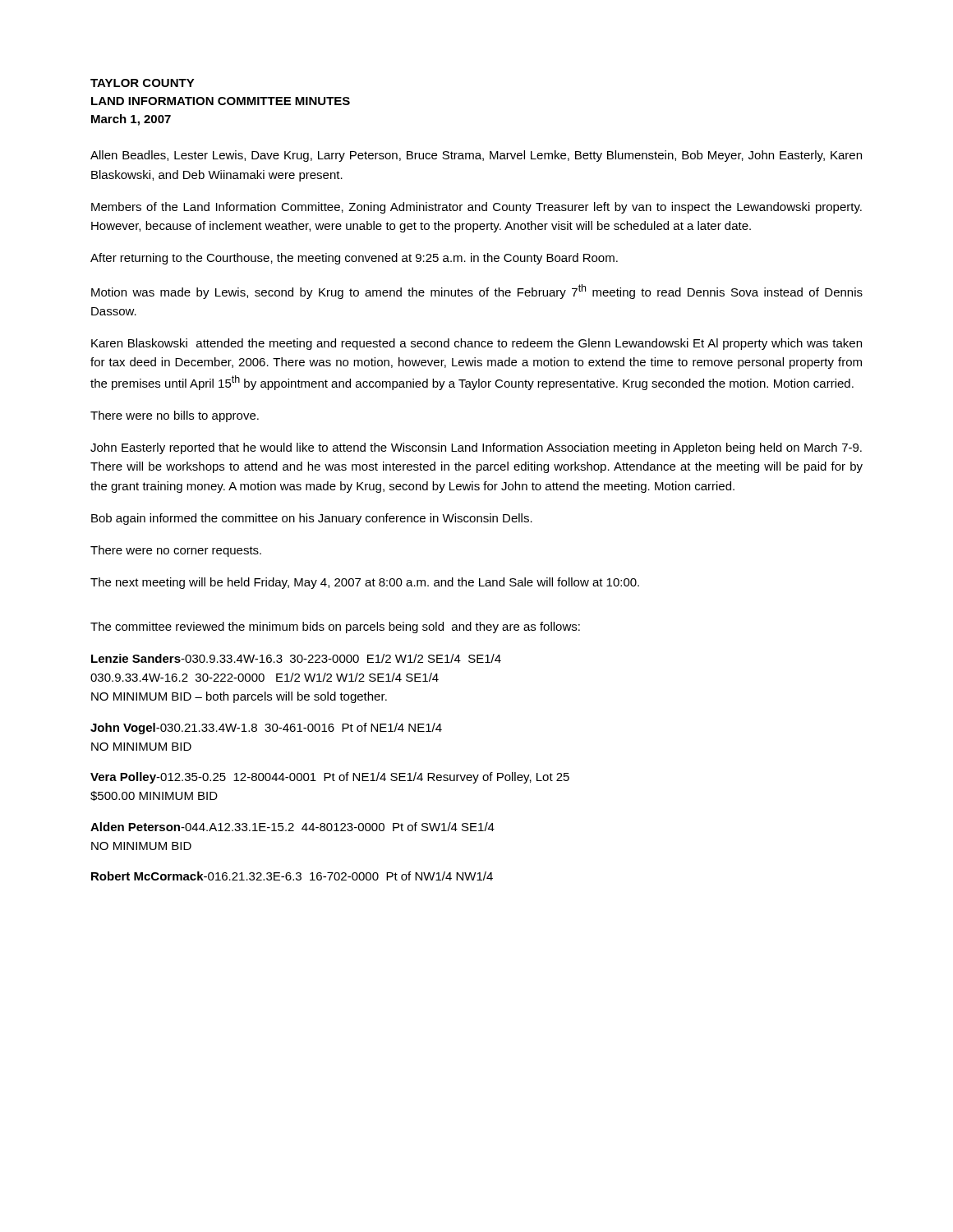Locate the text block that reads "Bob again informed the committee on"
This screenshot has height=1232, width=953.
pos(476,518)
